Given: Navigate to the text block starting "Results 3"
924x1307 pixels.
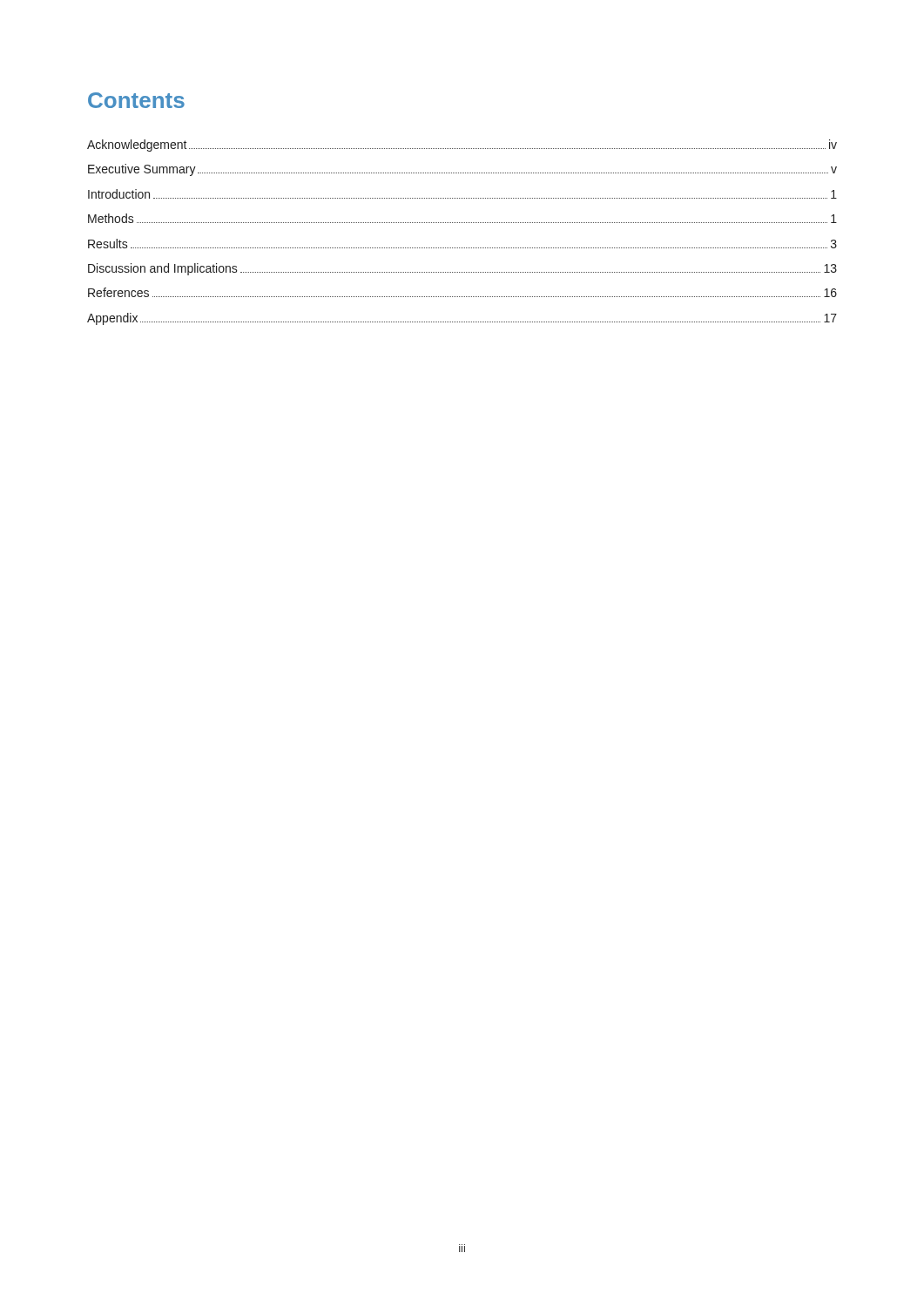Looking at the screenshot, I should click(462, 244).
